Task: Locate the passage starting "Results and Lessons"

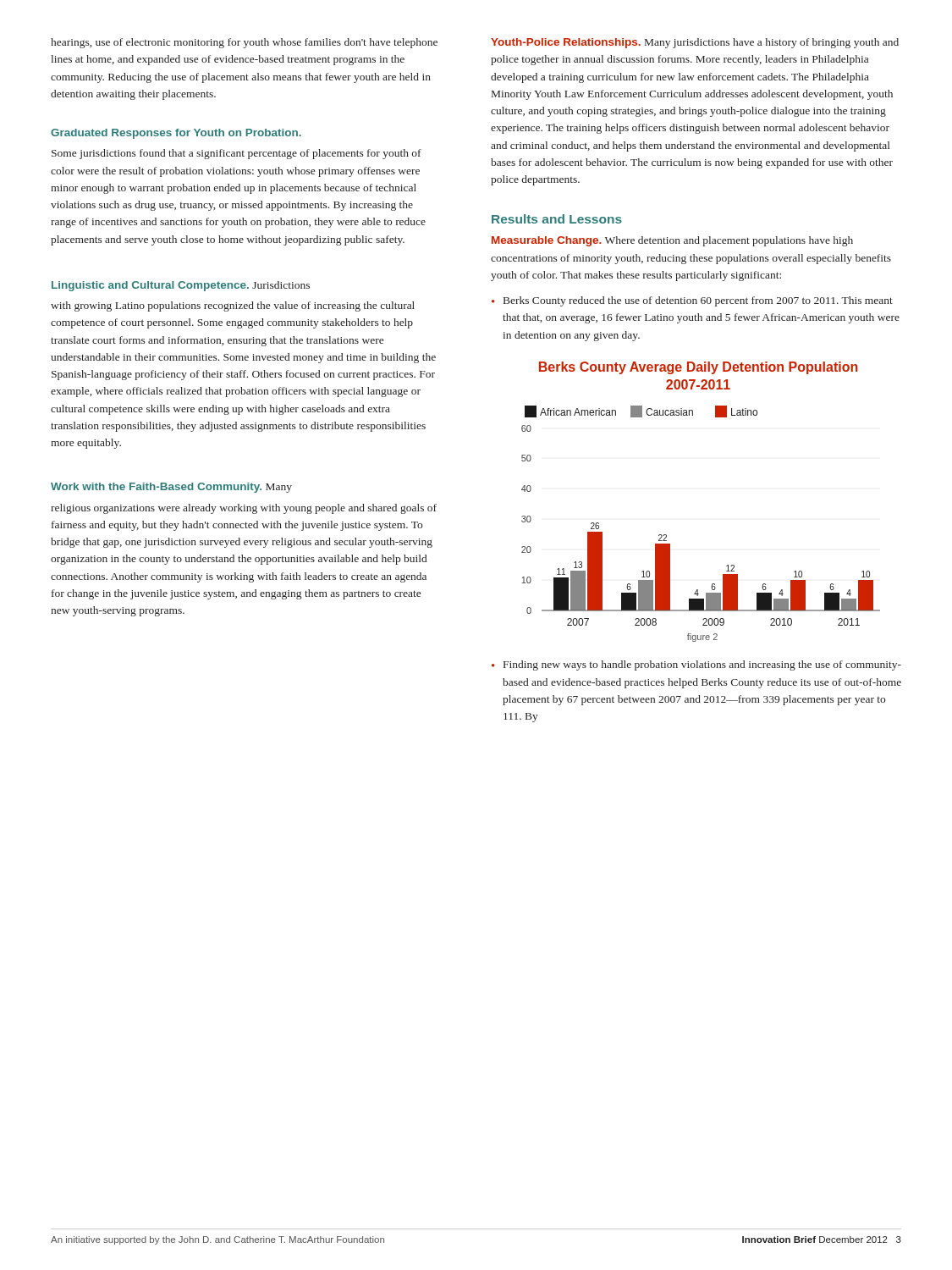Action: click(x=556, y=219)
